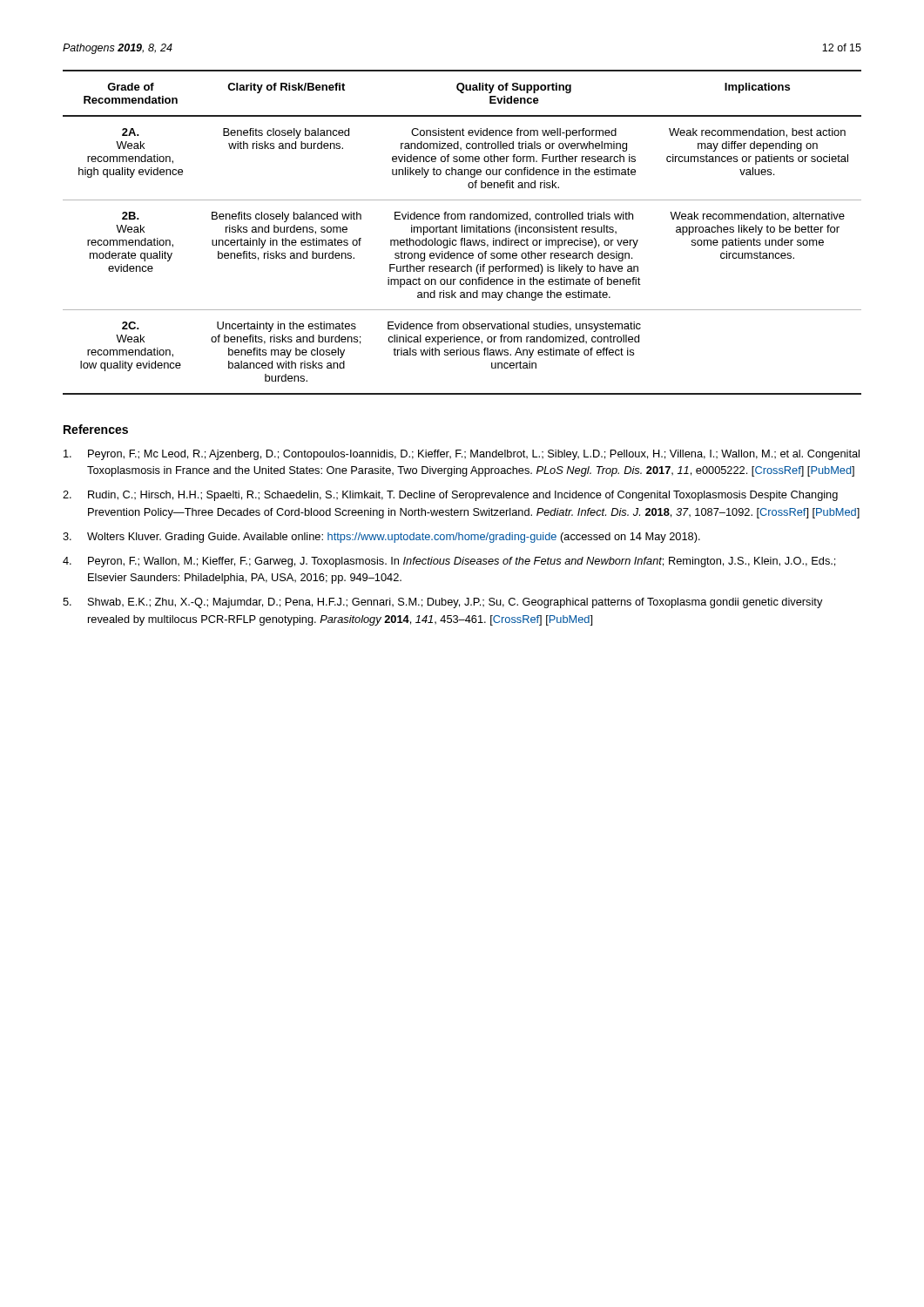Screen dimensions: 1307x924
Task: Locate the list item that reads "2. Rudin, C.; Hirsch, H.H.; Spaelti, R.;"
Action: [x=462, y=503]
